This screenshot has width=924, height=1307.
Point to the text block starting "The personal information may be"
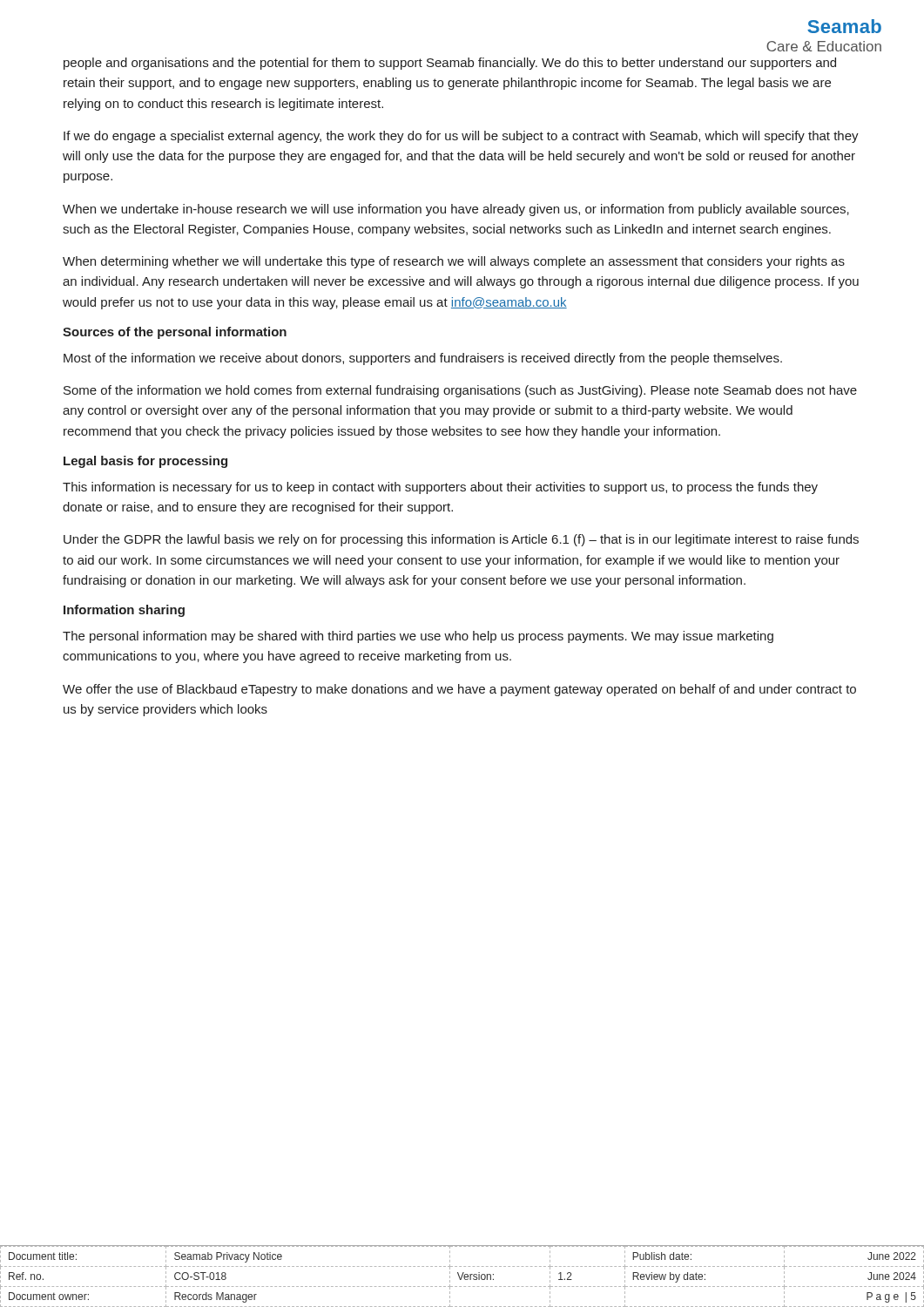click(418, 646)
